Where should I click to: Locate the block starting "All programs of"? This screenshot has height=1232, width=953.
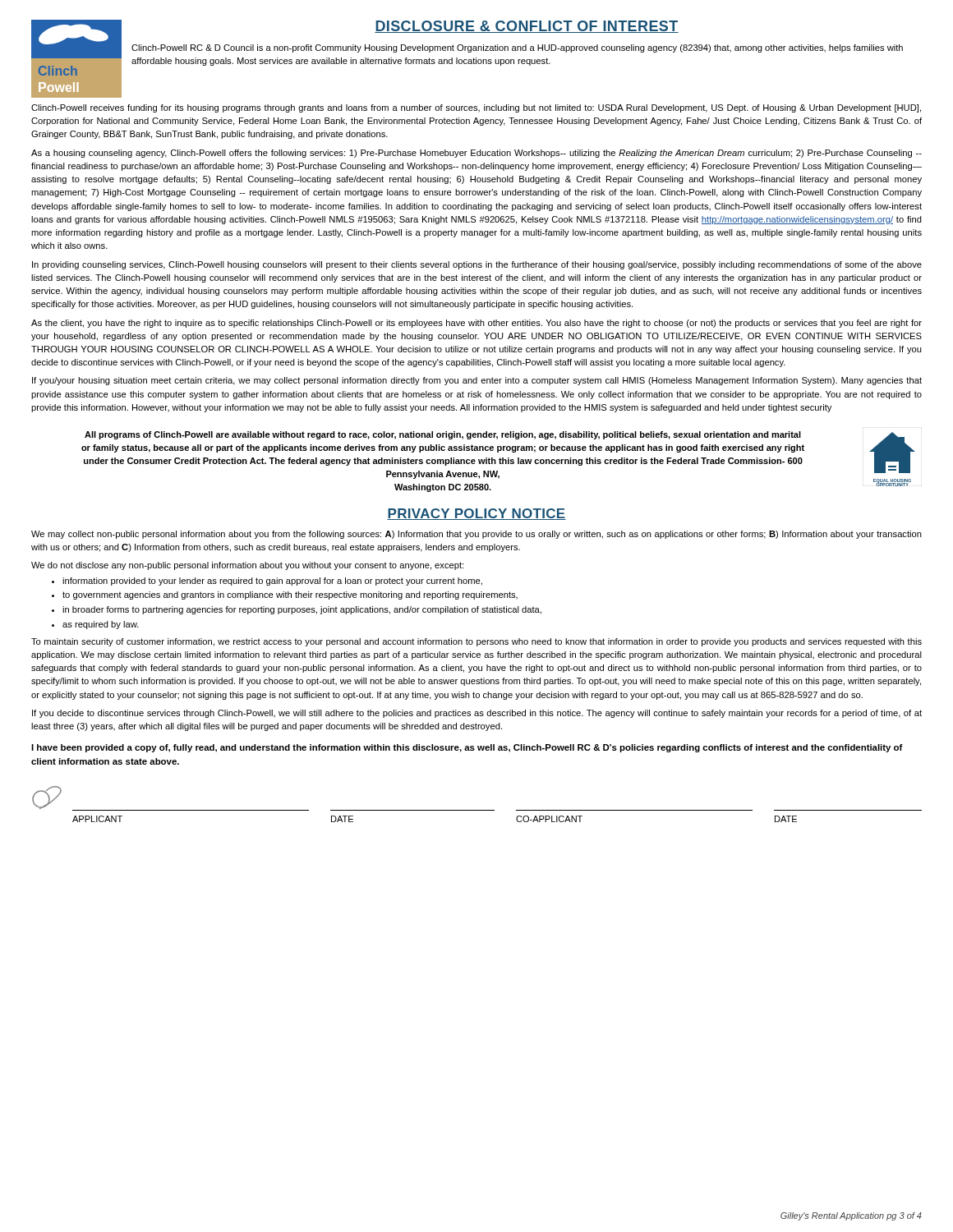[443, 461]
